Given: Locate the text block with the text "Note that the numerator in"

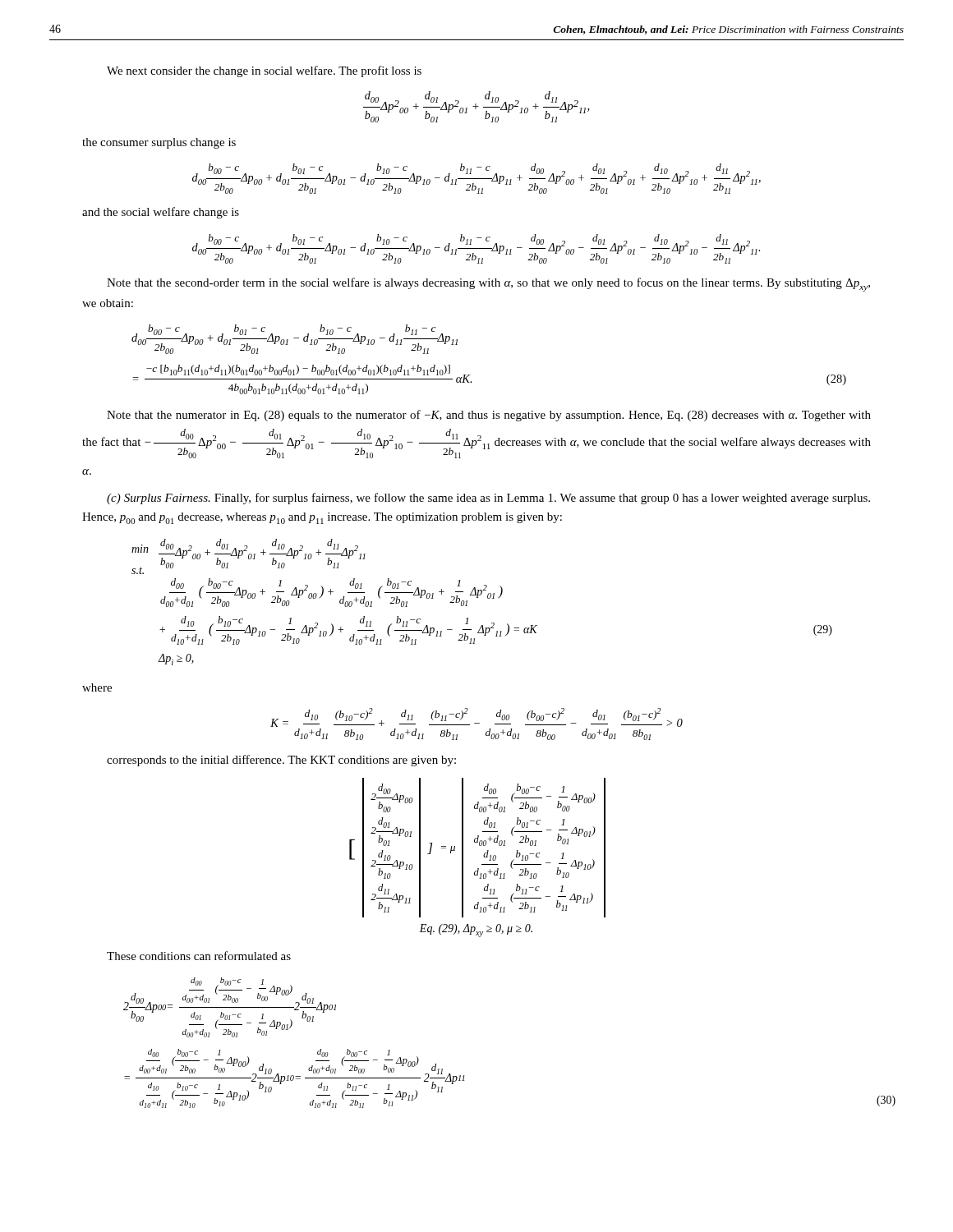Looking at the screenshot, I should tap(476, 443).
